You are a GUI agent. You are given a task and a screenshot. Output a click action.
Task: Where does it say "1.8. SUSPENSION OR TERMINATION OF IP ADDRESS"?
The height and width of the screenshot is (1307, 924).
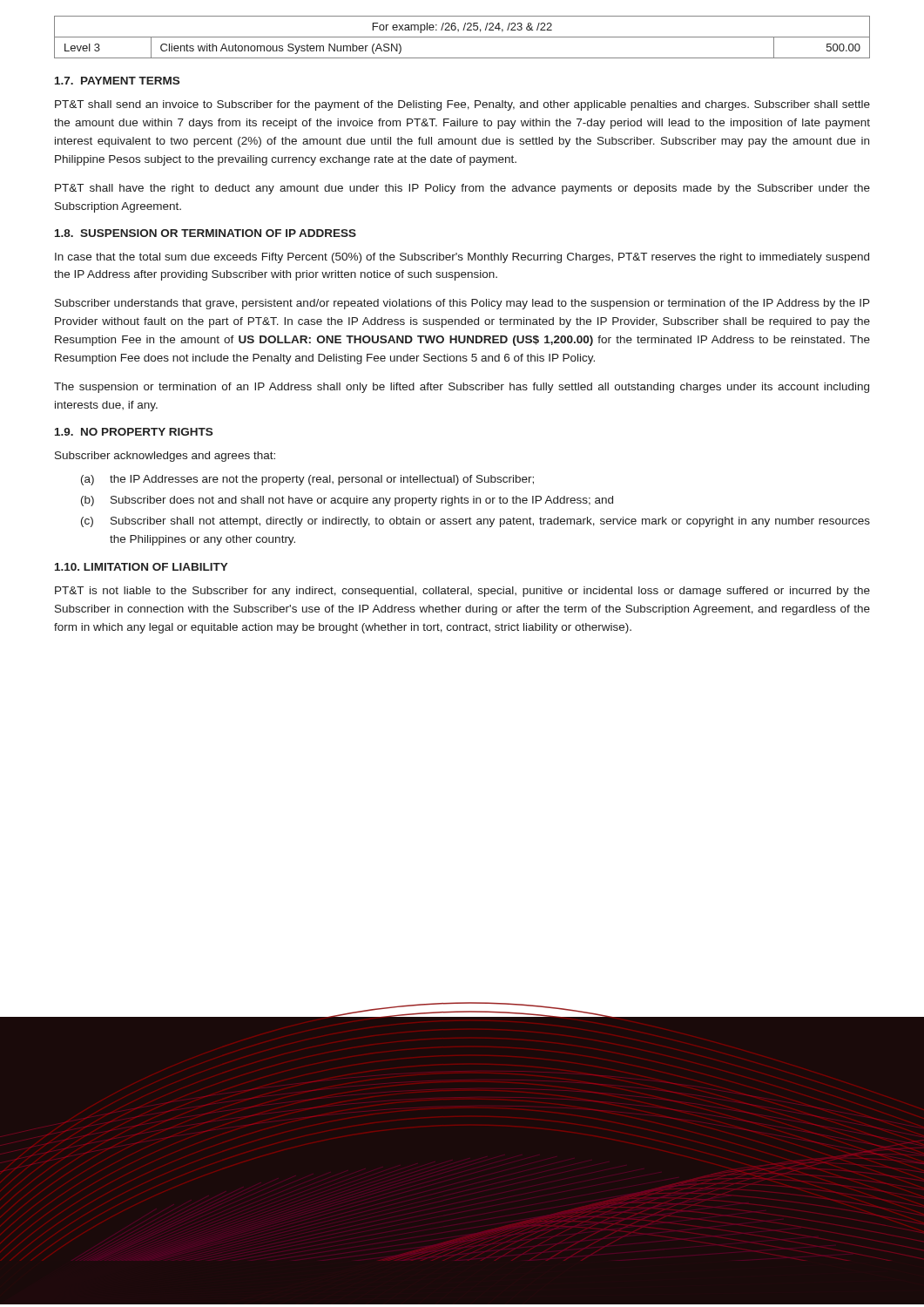tap(205, 233)
